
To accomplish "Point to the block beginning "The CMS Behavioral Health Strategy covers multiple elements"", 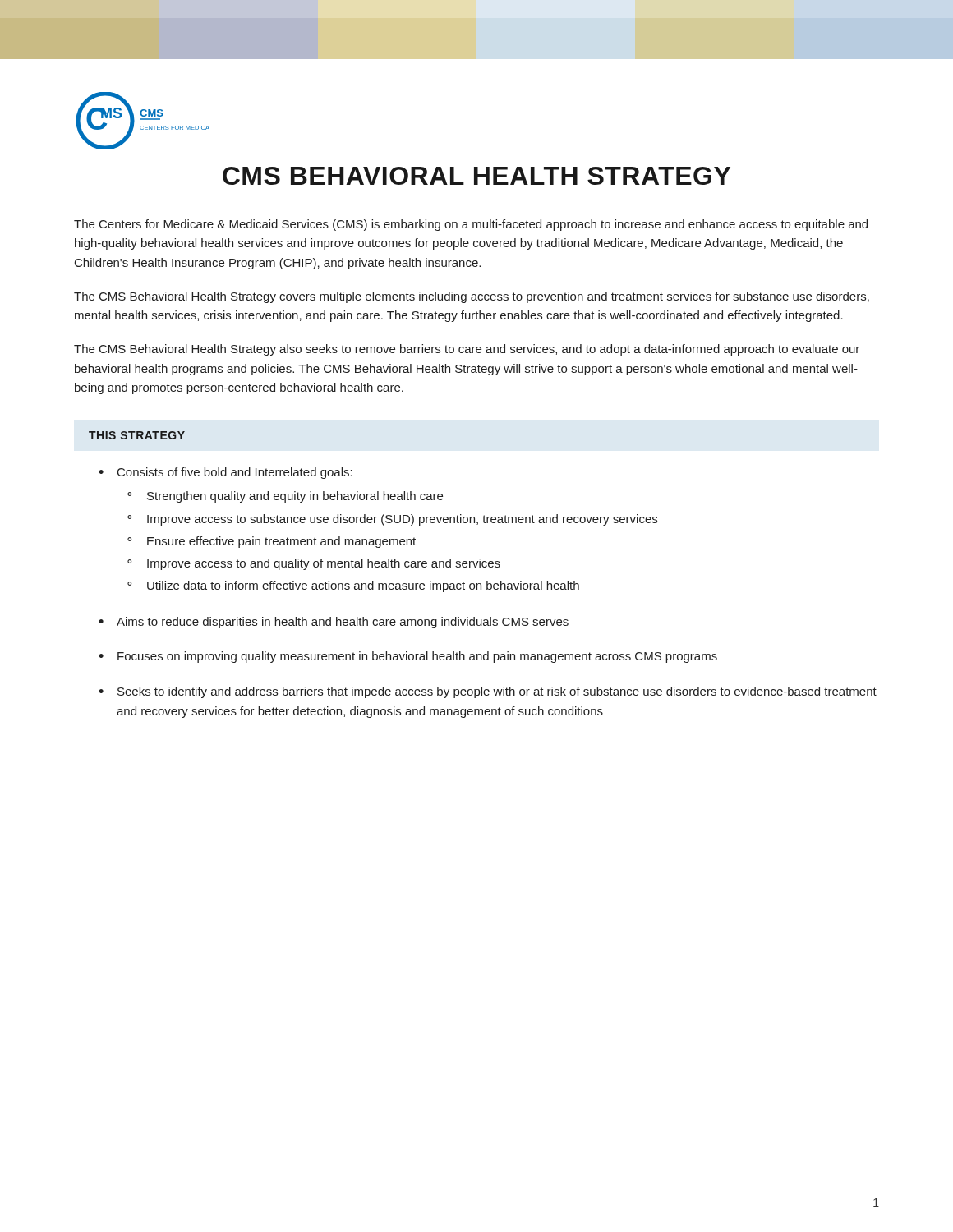I will (x=472, y=305).
